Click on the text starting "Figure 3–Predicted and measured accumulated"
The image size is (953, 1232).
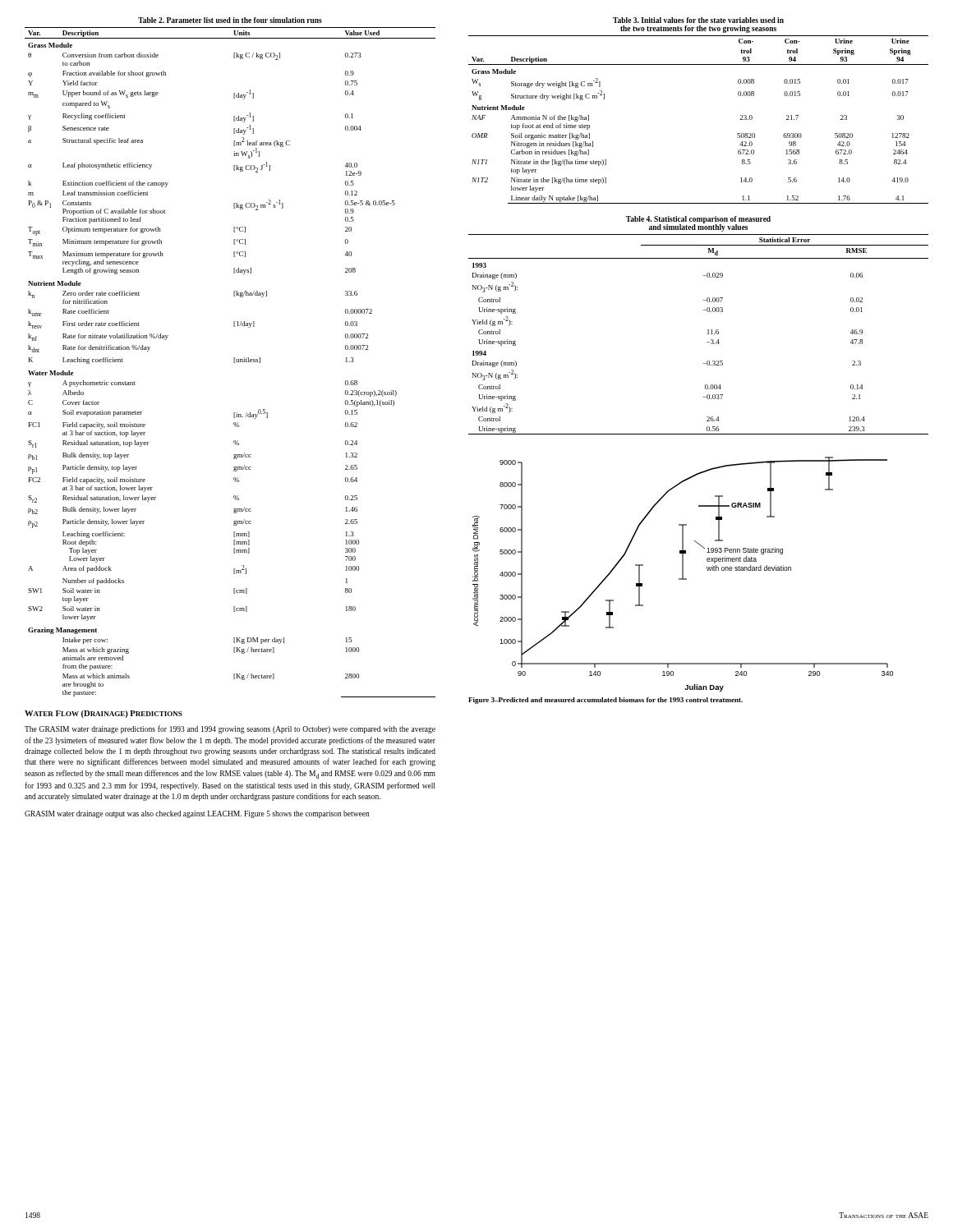click(x=606, y=700)
